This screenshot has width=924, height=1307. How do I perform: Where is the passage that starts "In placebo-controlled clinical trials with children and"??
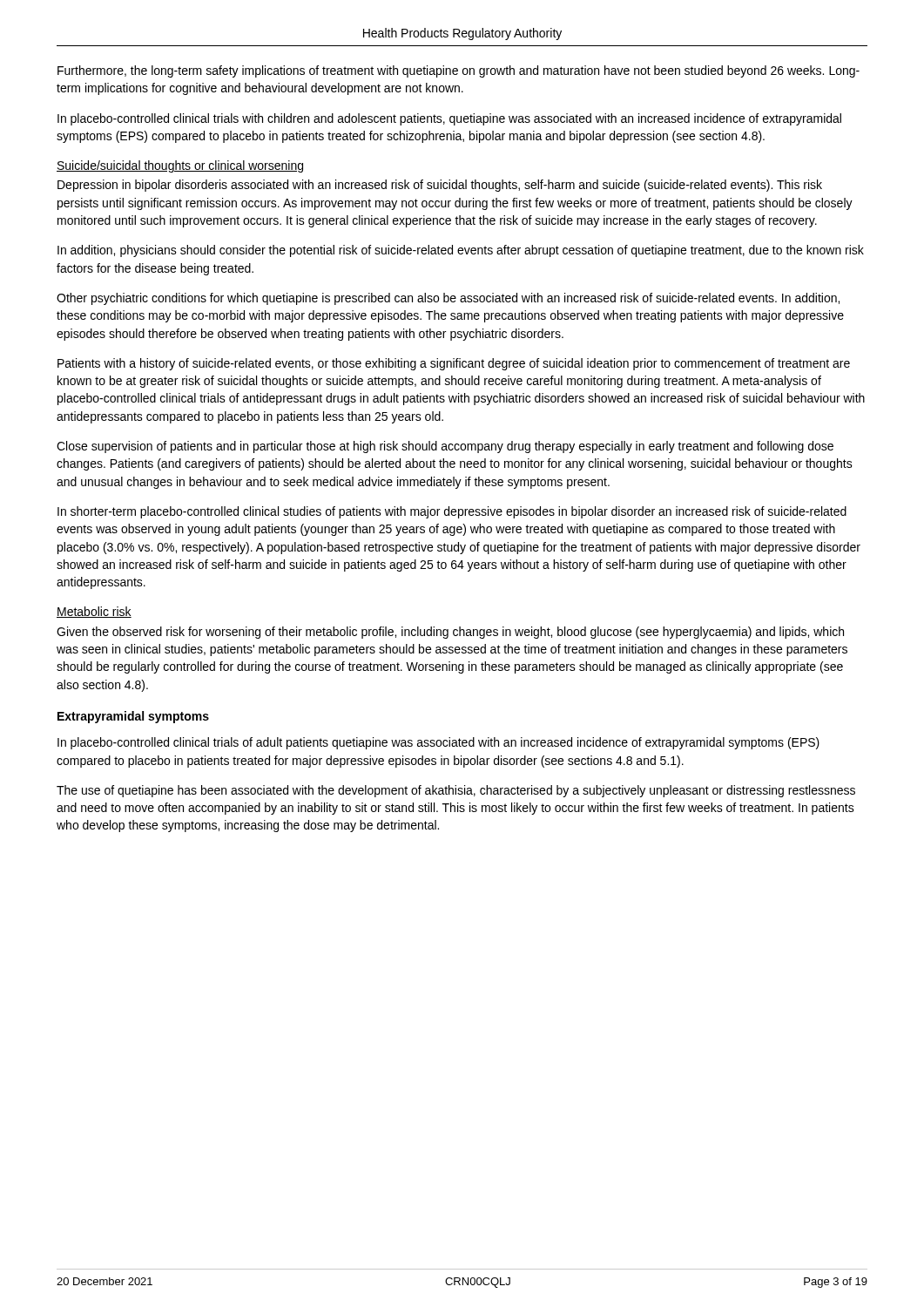tap(449, 127)
